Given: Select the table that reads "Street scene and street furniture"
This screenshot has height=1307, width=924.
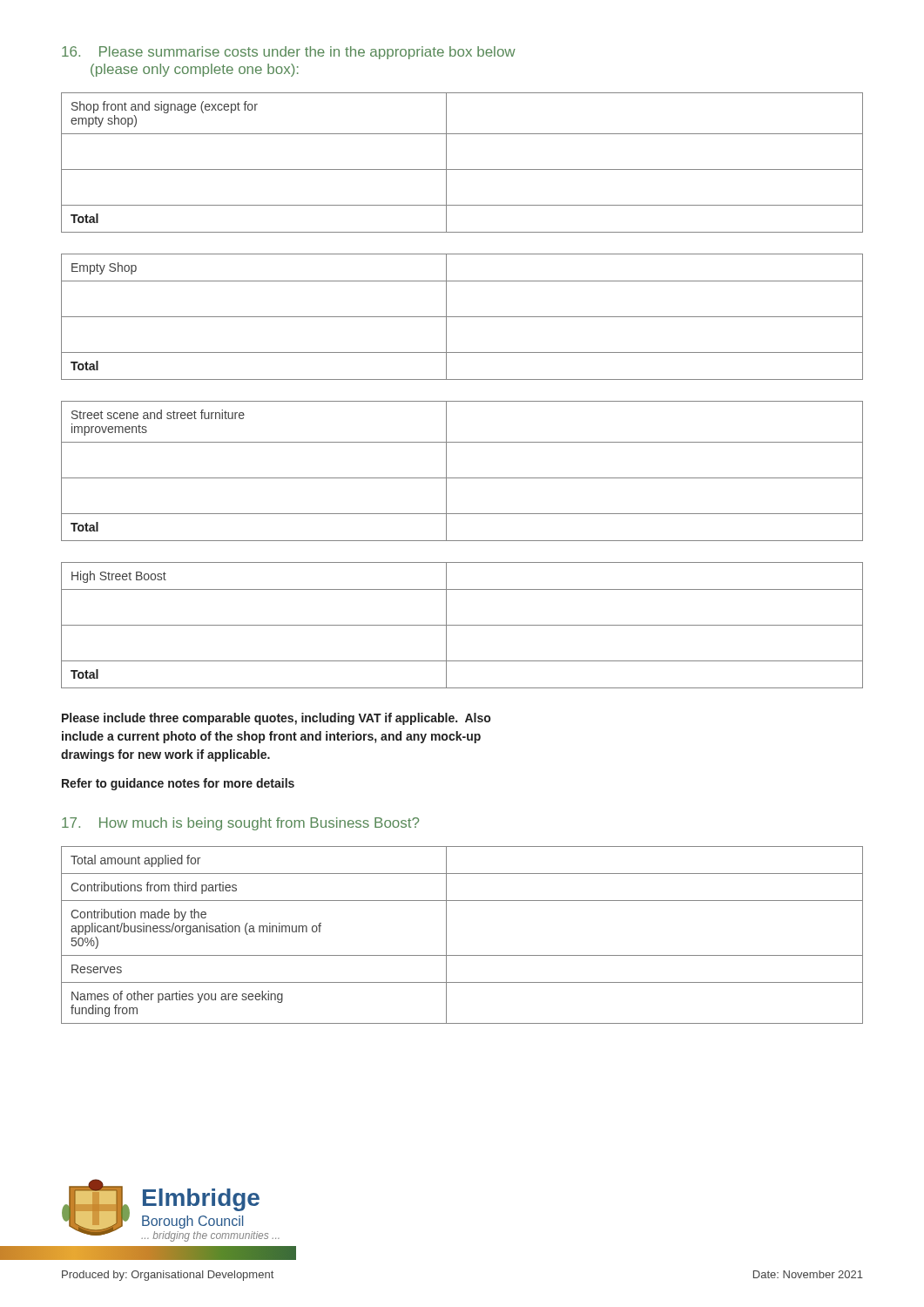Looking at the screenshot, I should (462, 471).
